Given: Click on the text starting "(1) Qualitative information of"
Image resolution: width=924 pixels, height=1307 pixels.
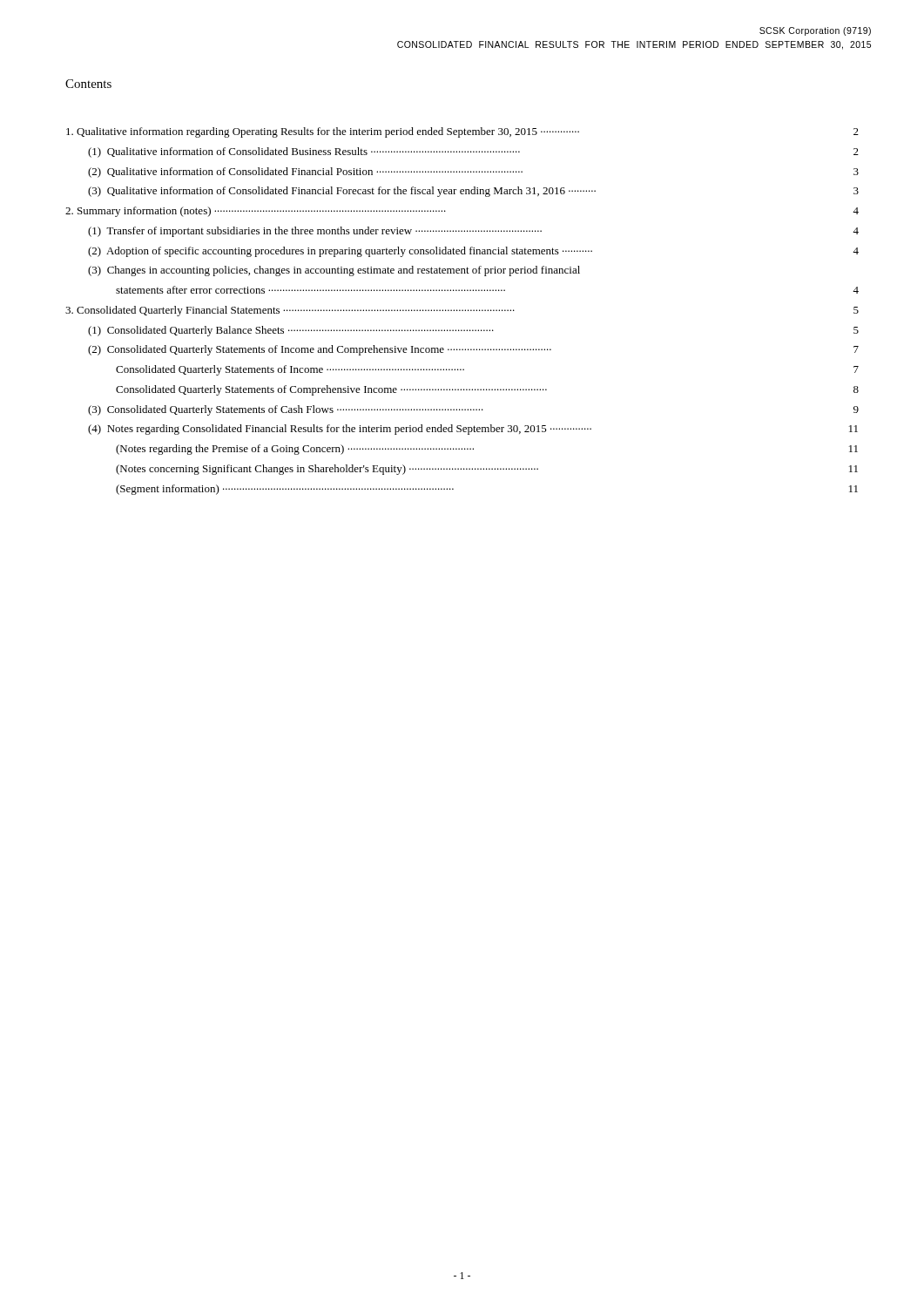Looking at the screenshot, I should point(462,152).
